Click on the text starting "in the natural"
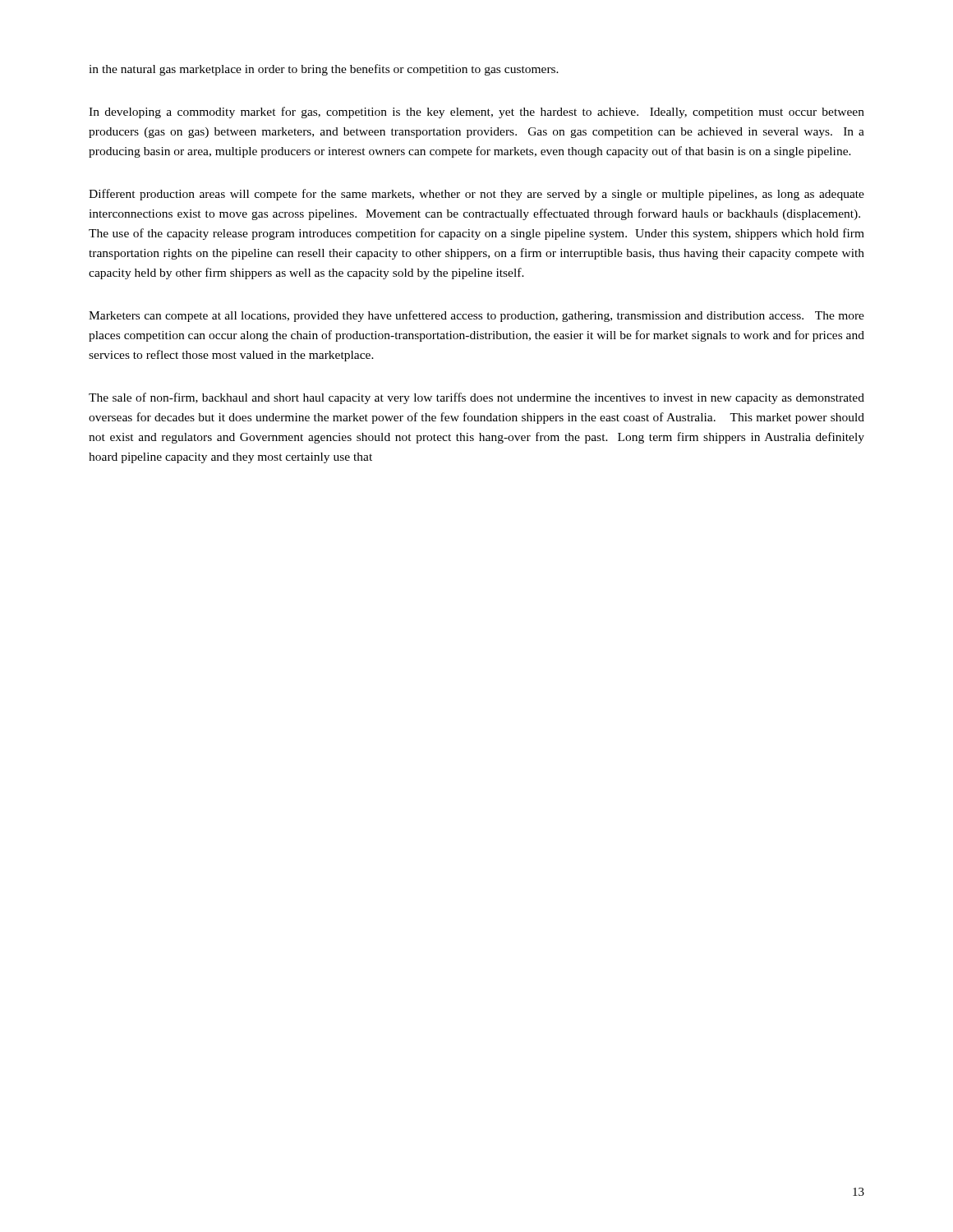The height and width of the screenshot is (1232, 953). pos(324,69)
